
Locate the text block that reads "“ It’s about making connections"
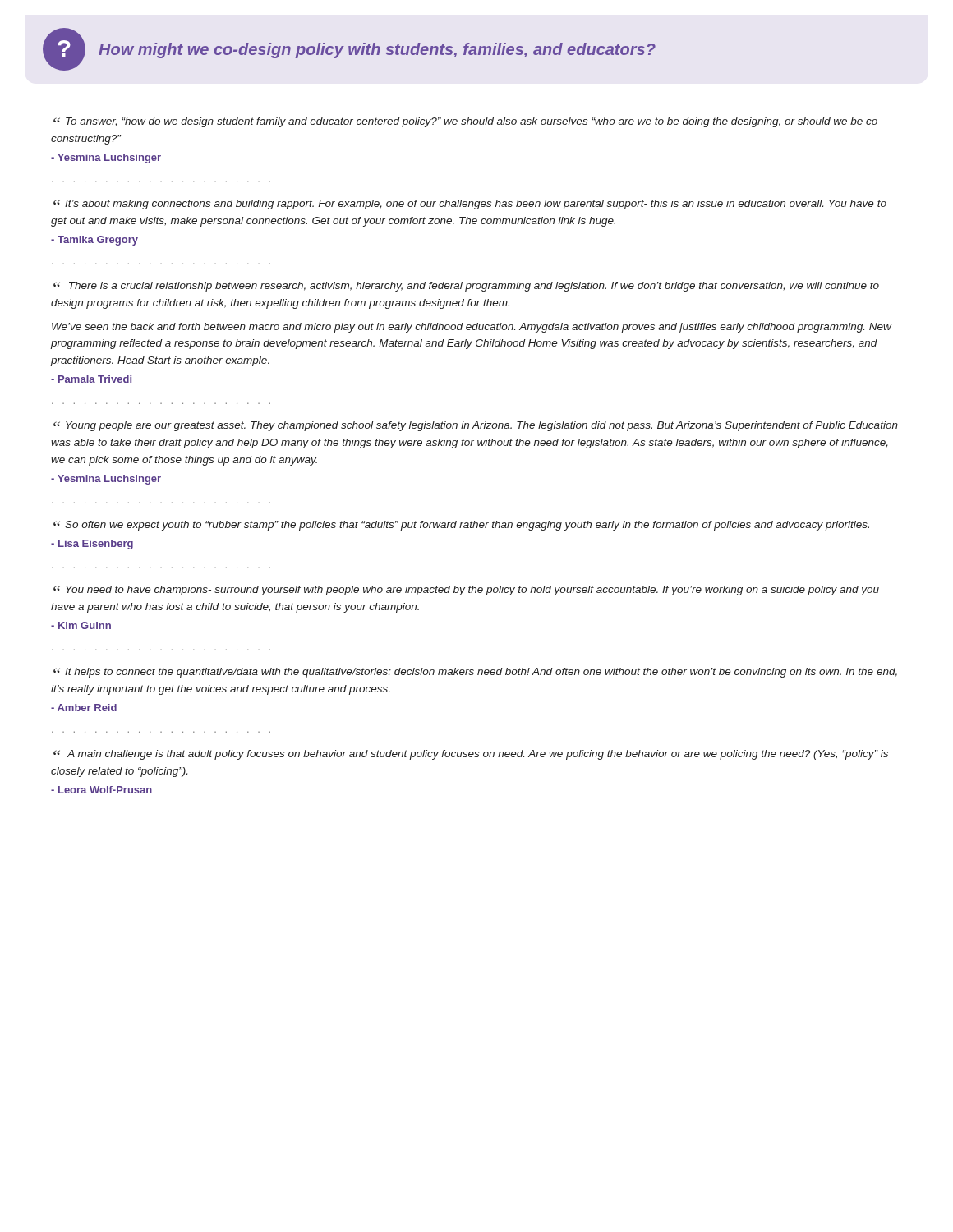(x=476, y=220)
